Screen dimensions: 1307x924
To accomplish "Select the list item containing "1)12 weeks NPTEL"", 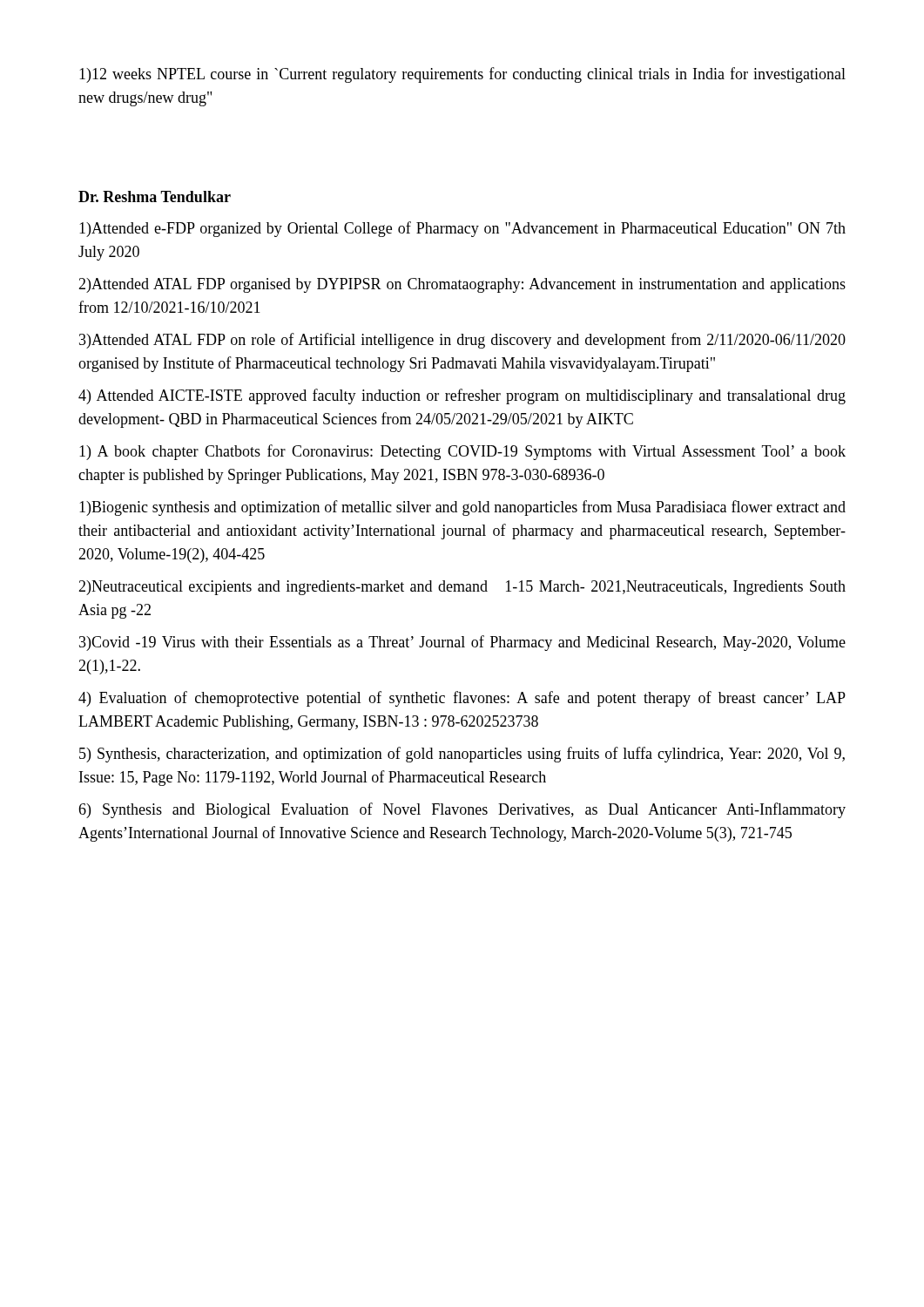I will click(x=462, y=86).
